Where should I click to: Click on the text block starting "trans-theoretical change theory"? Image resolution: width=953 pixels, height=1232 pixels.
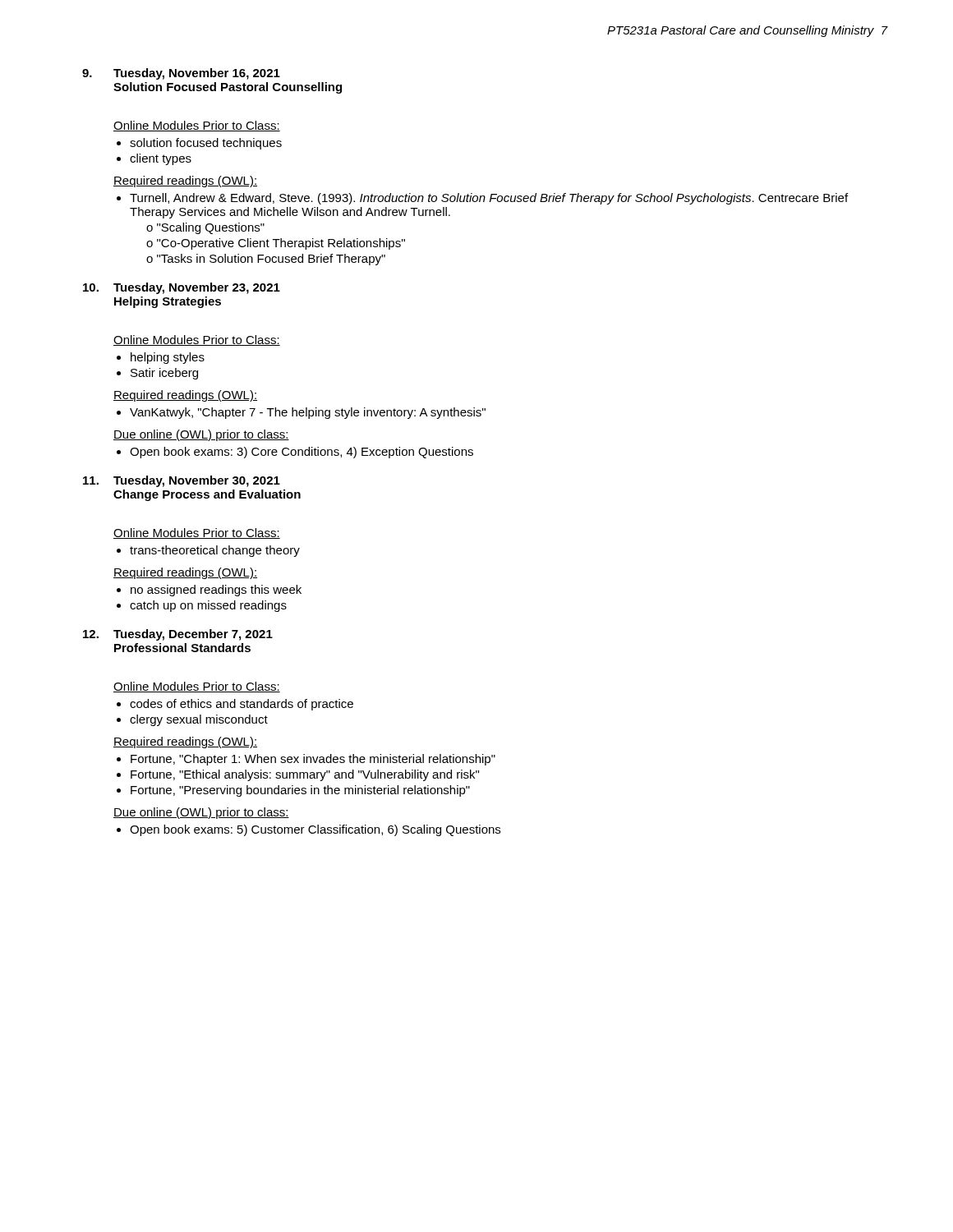(x=215, y=550)
